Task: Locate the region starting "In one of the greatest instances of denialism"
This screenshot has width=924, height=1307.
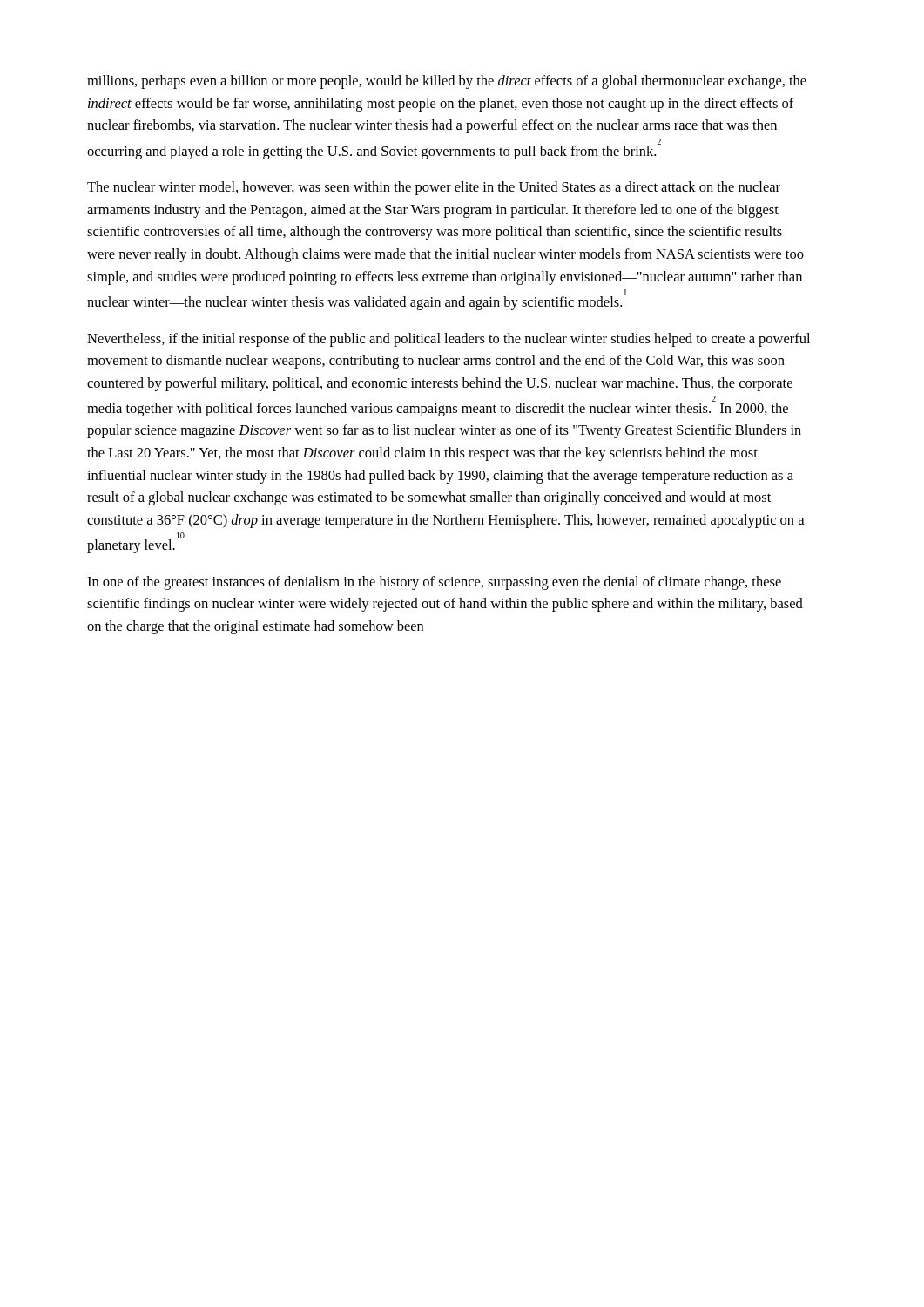Action: 449,604
